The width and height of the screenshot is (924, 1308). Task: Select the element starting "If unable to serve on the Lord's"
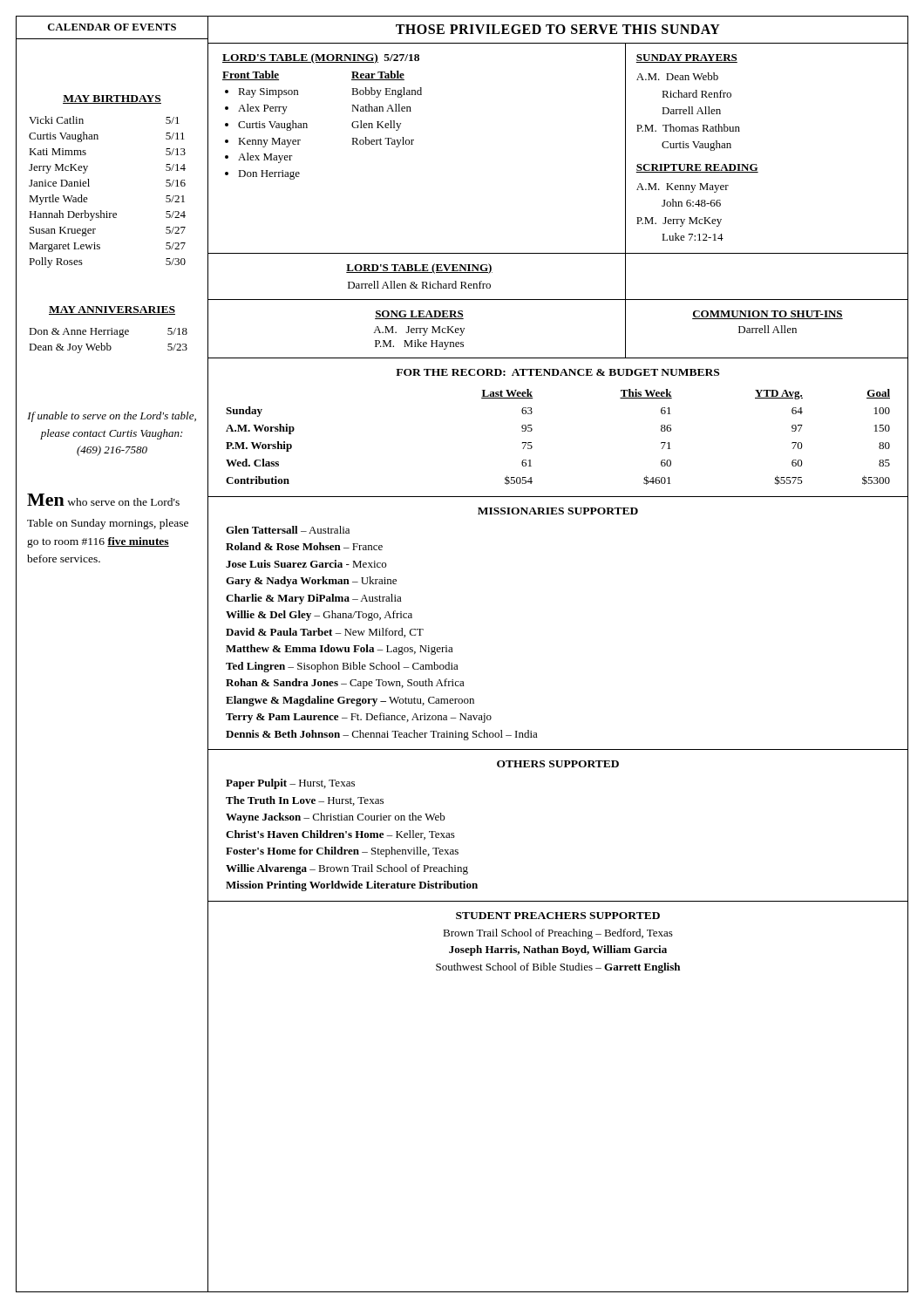(112, 433)
